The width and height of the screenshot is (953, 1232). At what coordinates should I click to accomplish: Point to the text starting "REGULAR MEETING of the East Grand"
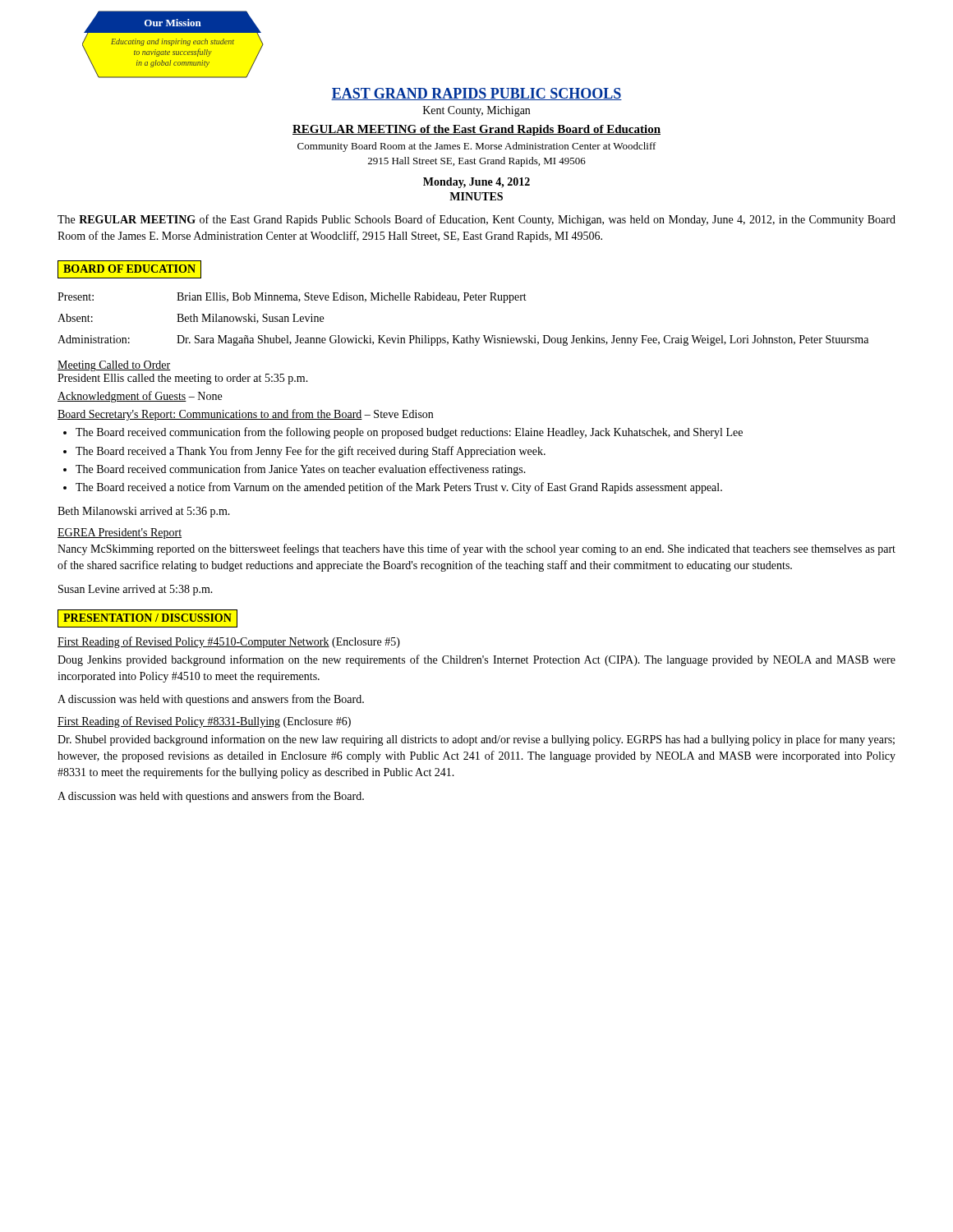coord(476,129)
